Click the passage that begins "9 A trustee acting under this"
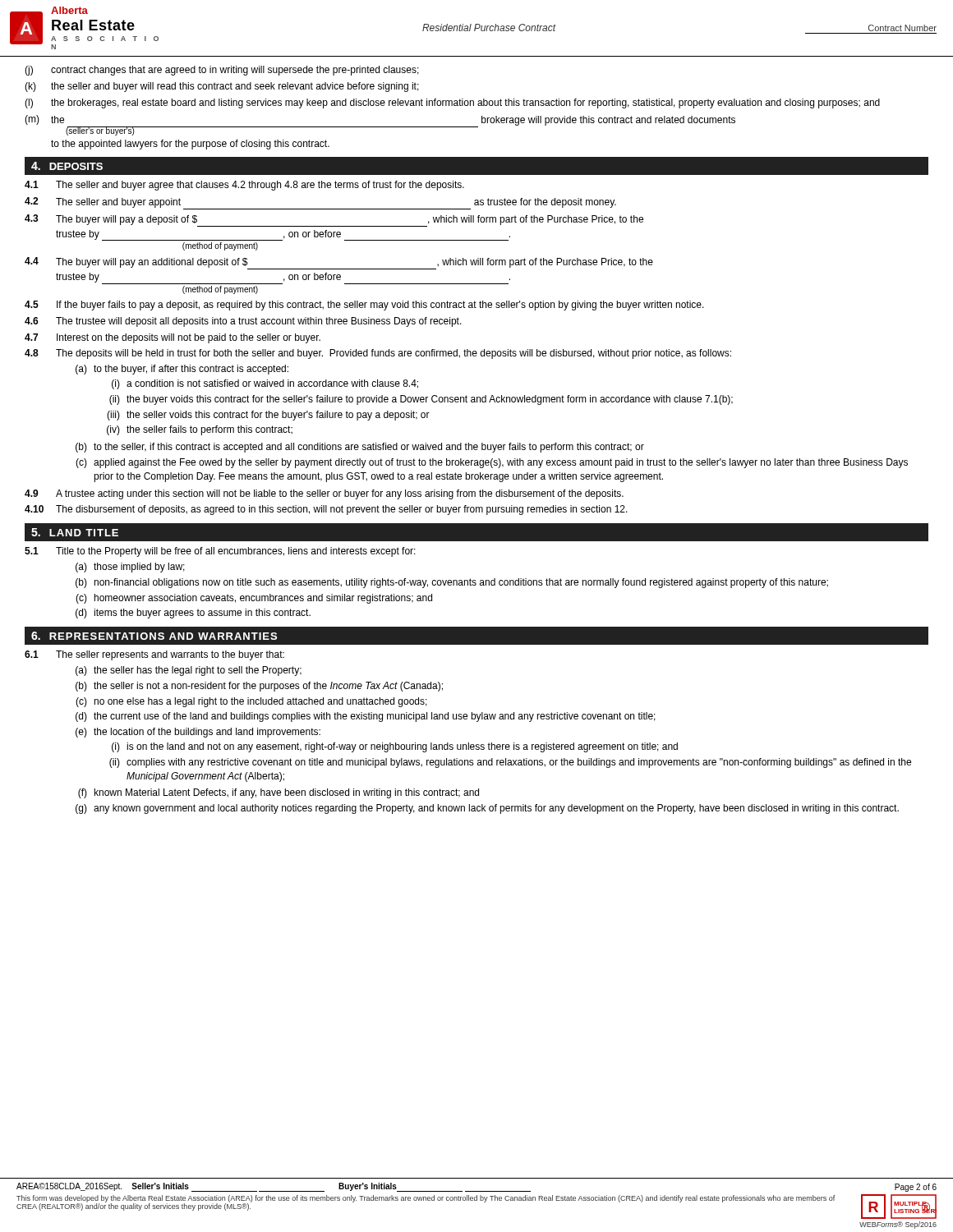 click(476, 494)
